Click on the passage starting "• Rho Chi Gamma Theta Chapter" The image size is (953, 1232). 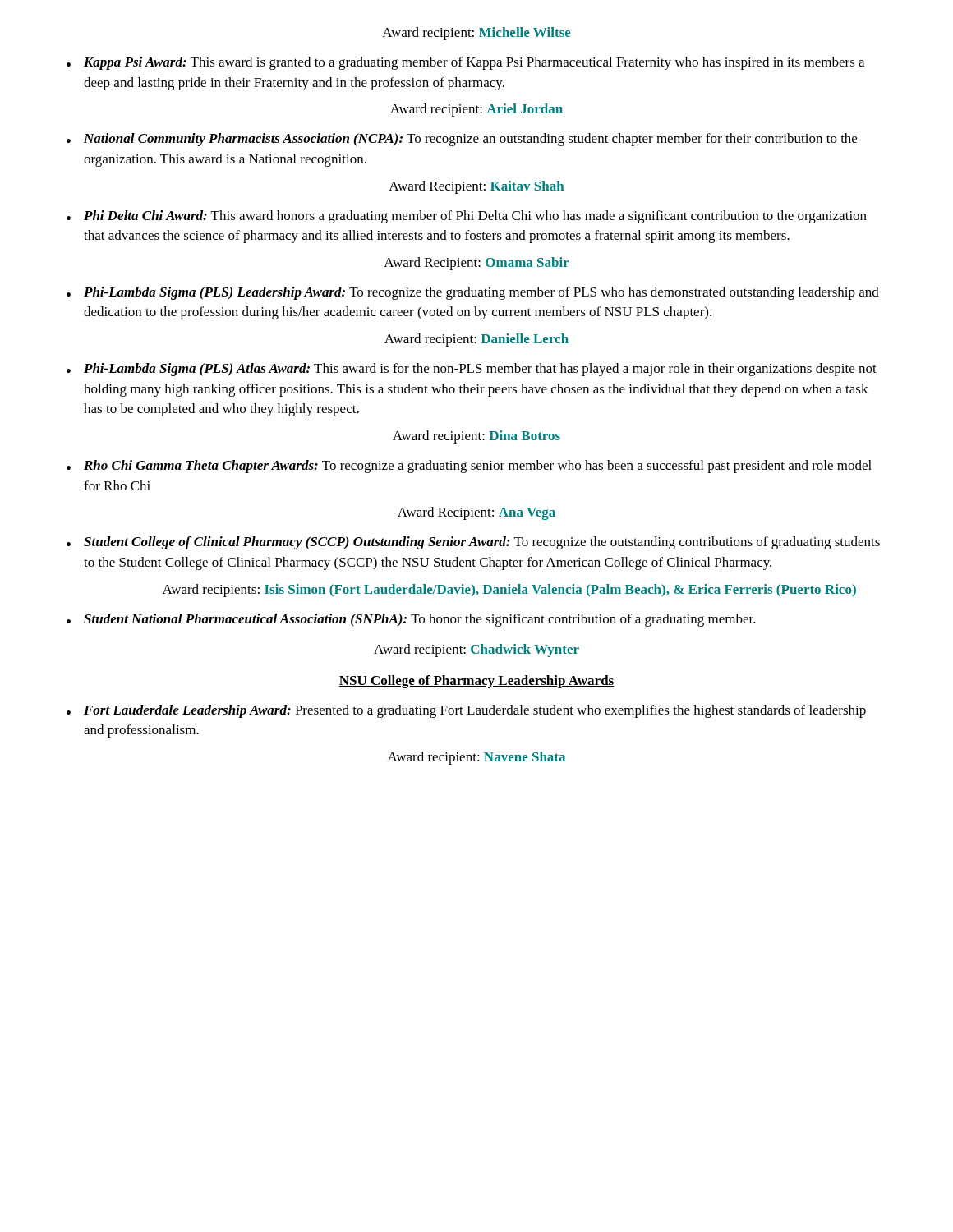476,476
